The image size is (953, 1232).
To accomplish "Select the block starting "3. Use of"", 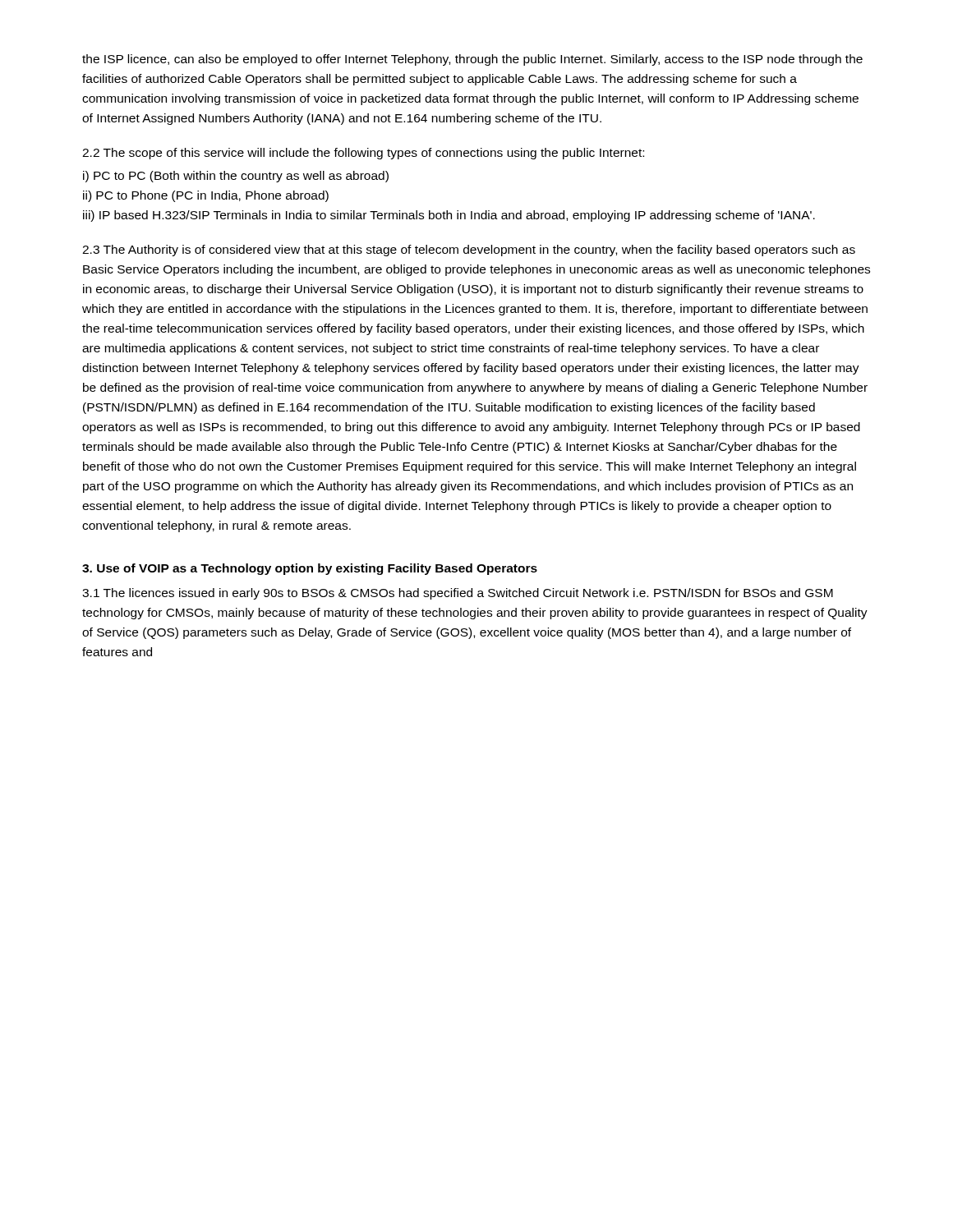I will [x=310, y=568].
